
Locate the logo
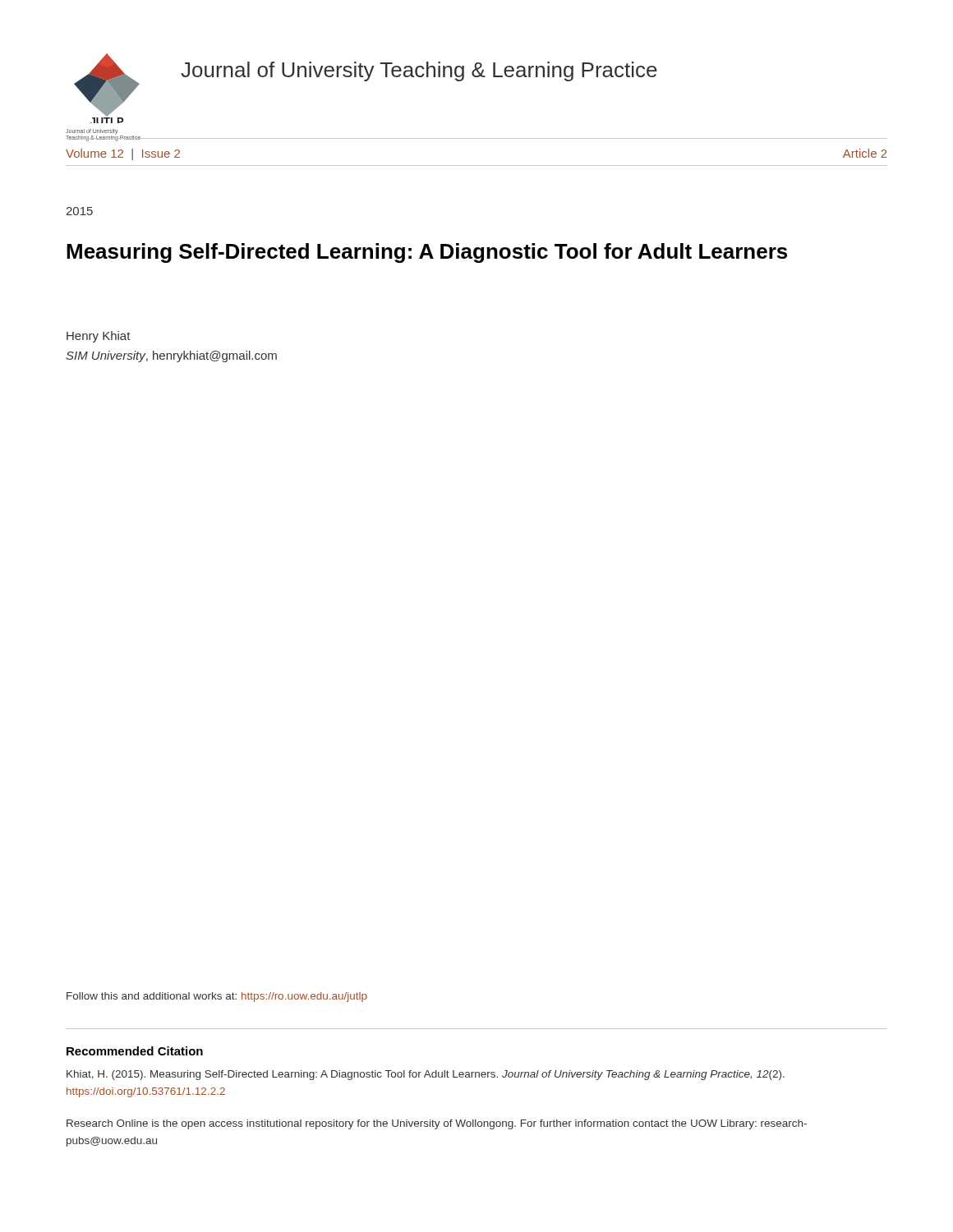click(111, 96)
